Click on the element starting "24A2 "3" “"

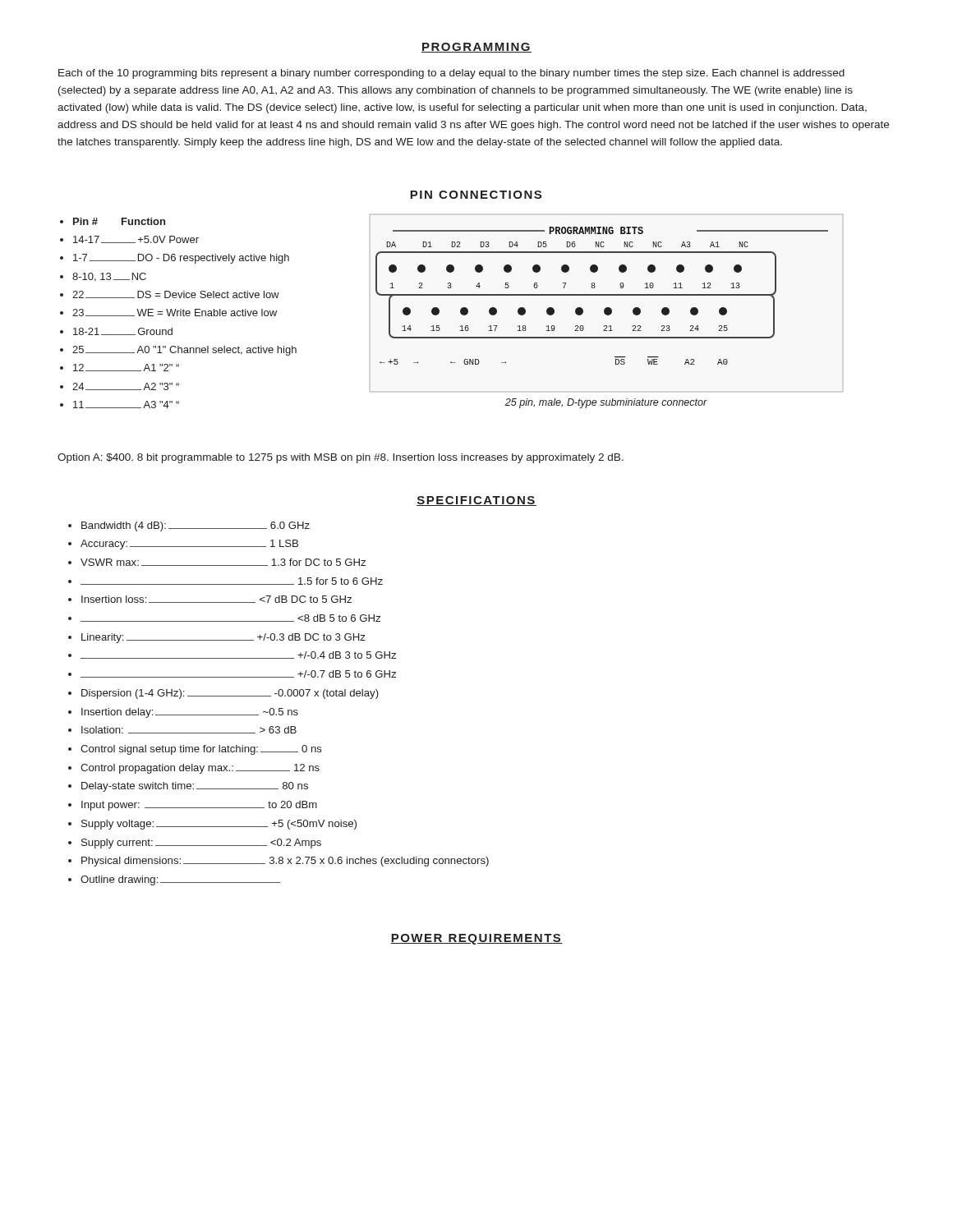point(126,386)
